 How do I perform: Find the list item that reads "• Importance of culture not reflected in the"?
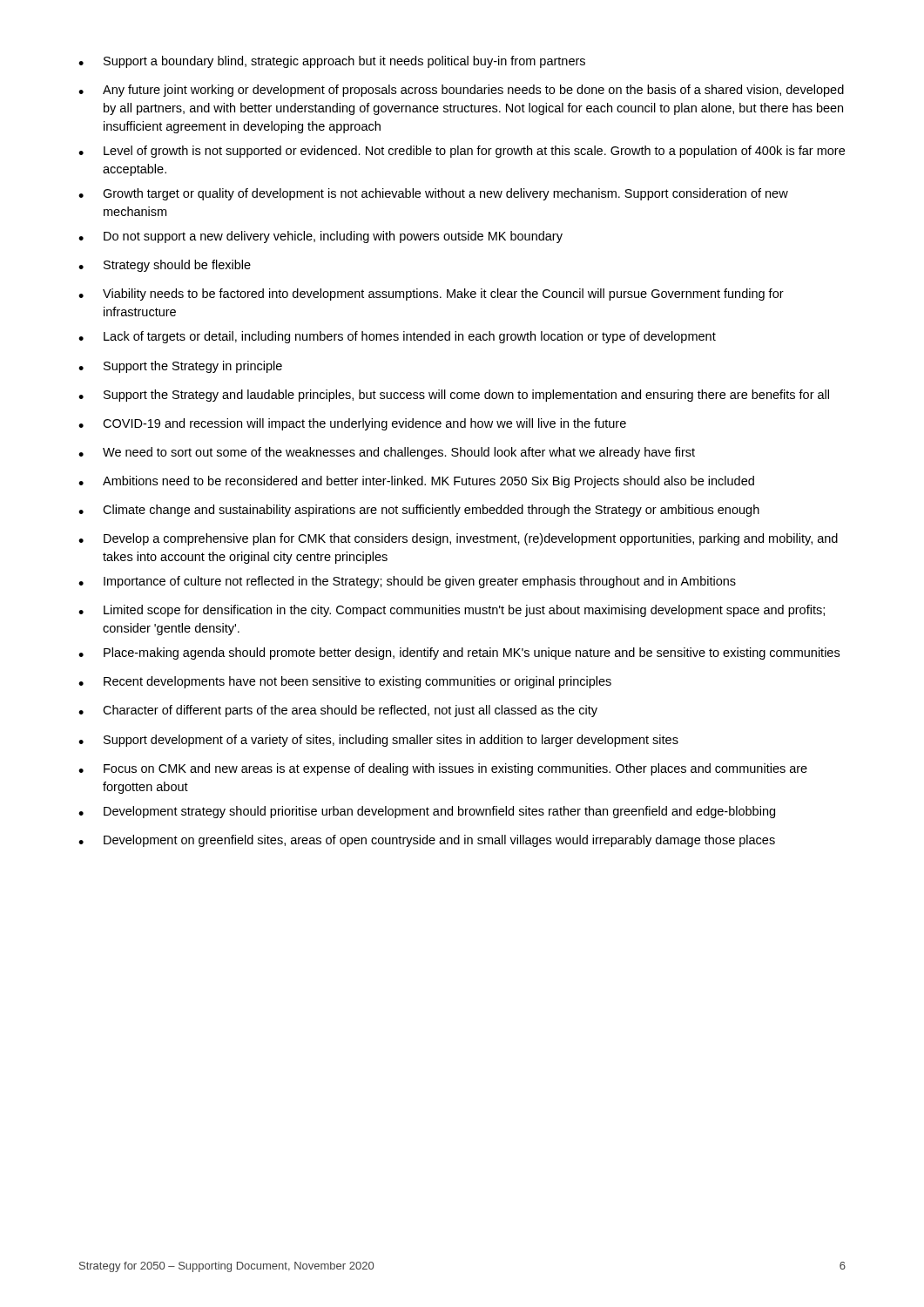(x=462, y=584)
